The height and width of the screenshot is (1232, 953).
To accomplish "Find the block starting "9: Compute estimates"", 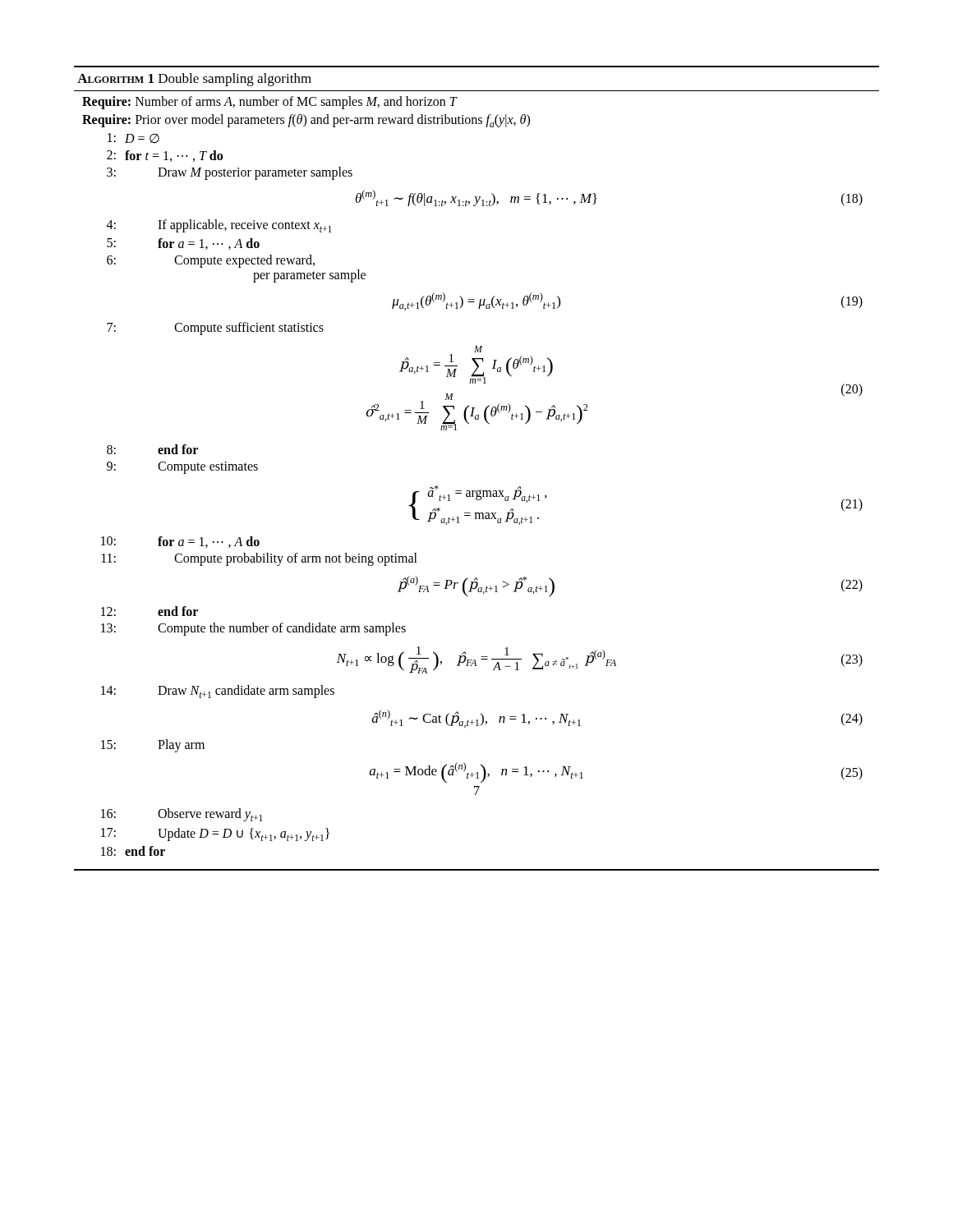I will pos(182,468).
